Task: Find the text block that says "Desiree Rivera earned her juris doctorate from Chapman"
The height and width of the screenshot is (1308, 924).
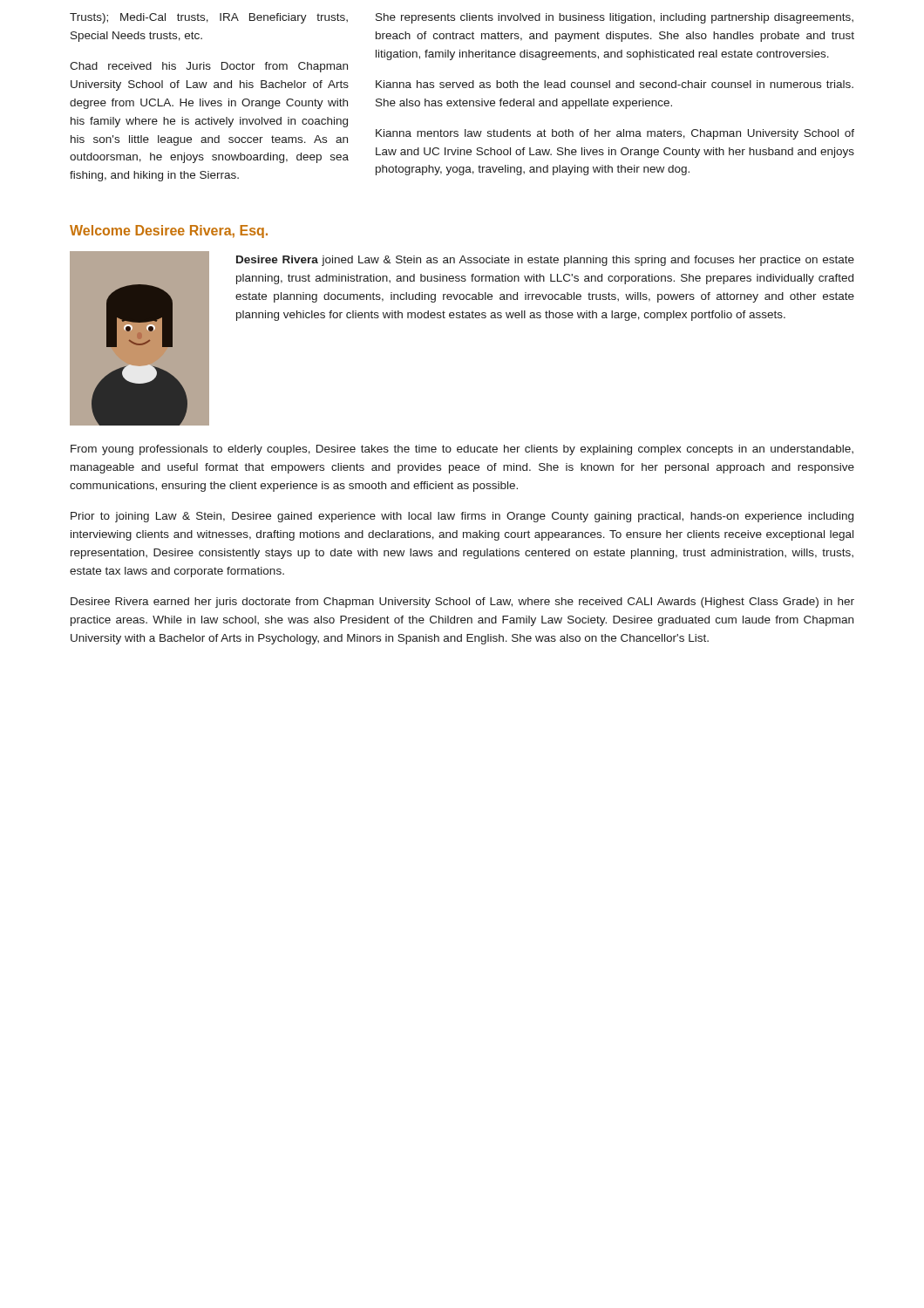Action: click(x=462, y=619)
